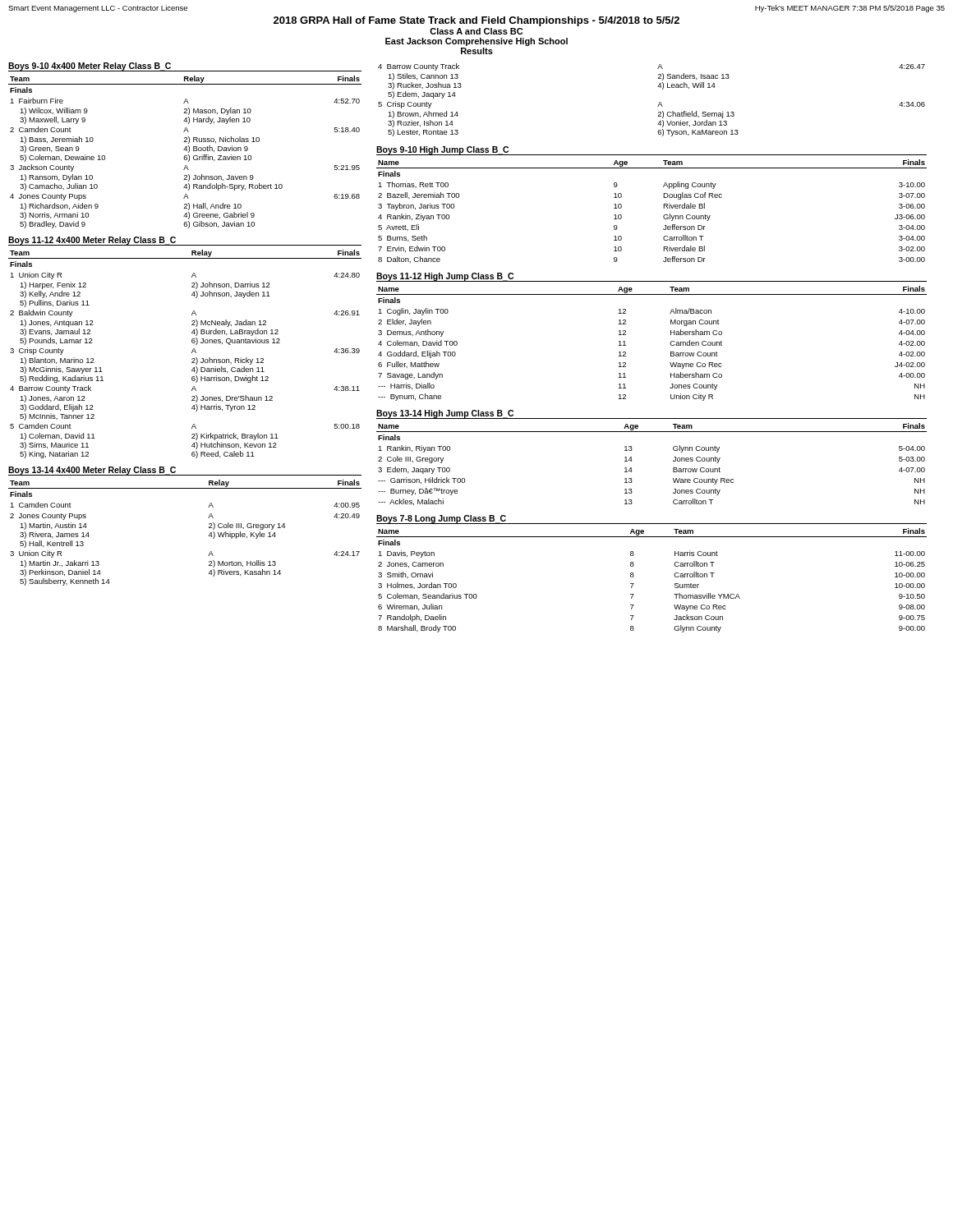Image resolution: width=953 pixels, height=1232 pixels.
Task: Click on the text starting "Boys 13-14 High Jump"
Action: tap(445, 413)
